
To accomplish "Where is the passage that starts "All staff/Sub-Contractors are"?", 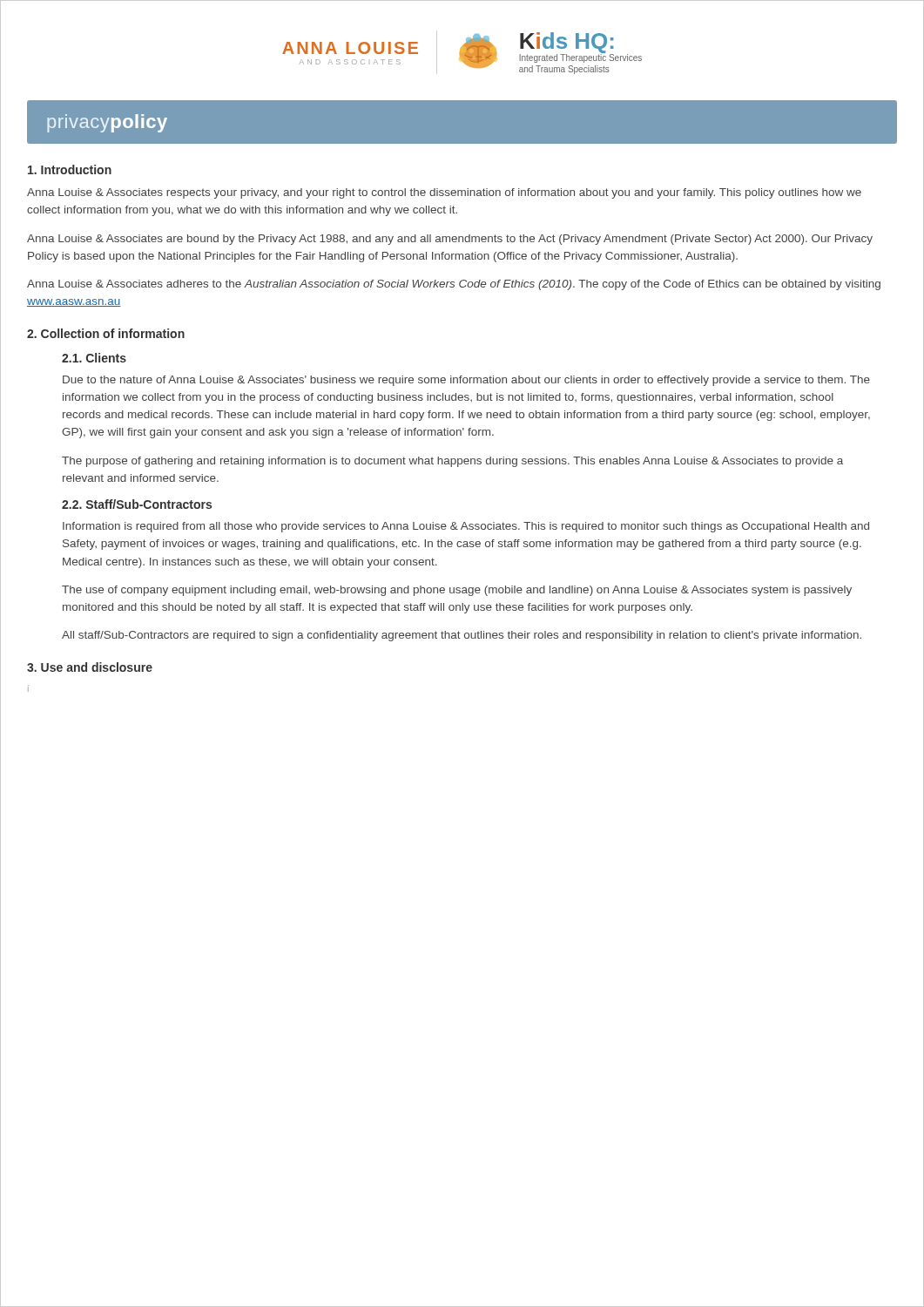I will (462, 635).
